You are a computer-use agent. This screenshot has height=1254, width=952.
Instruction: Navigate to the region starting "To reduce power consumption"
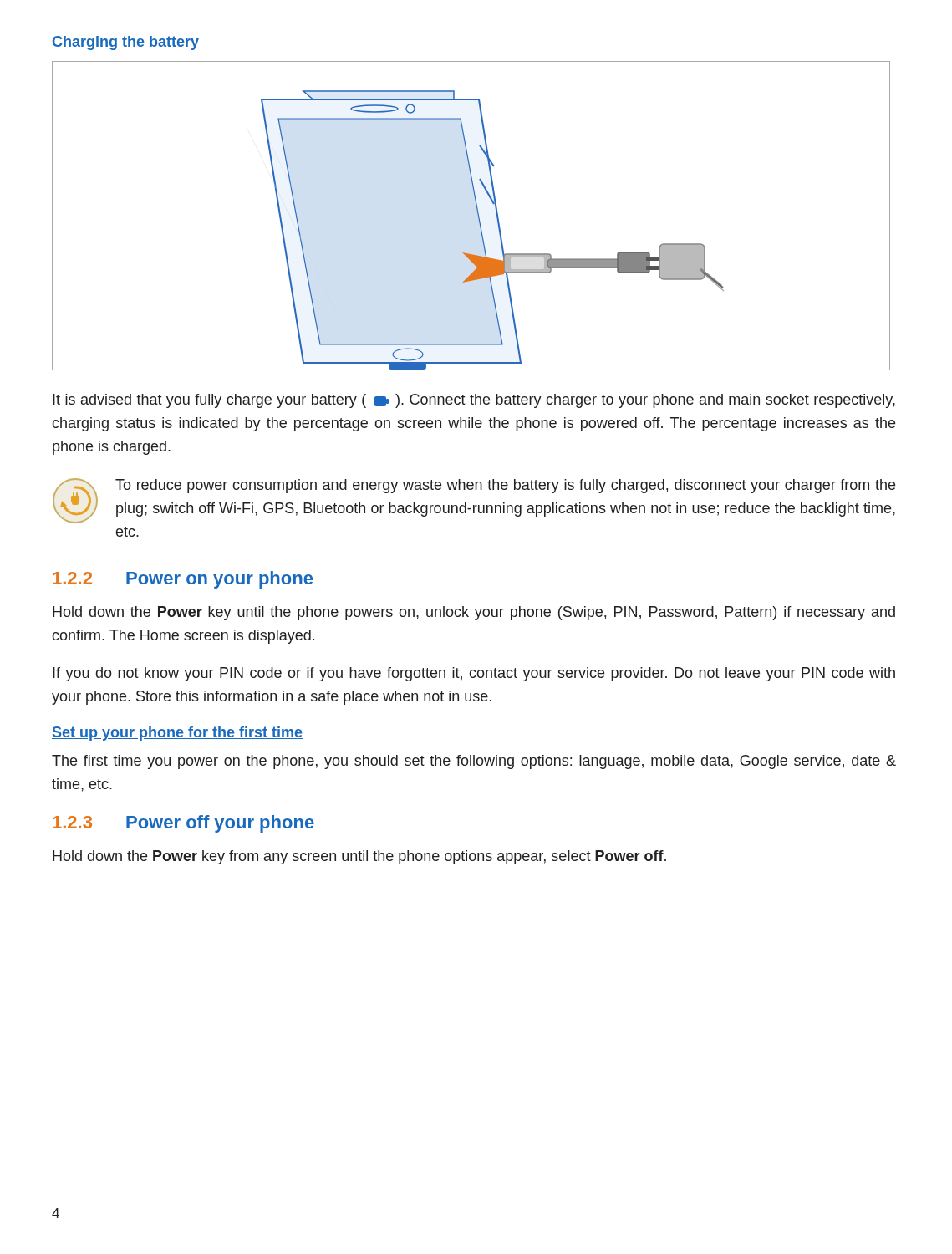(x=474, y=509)
